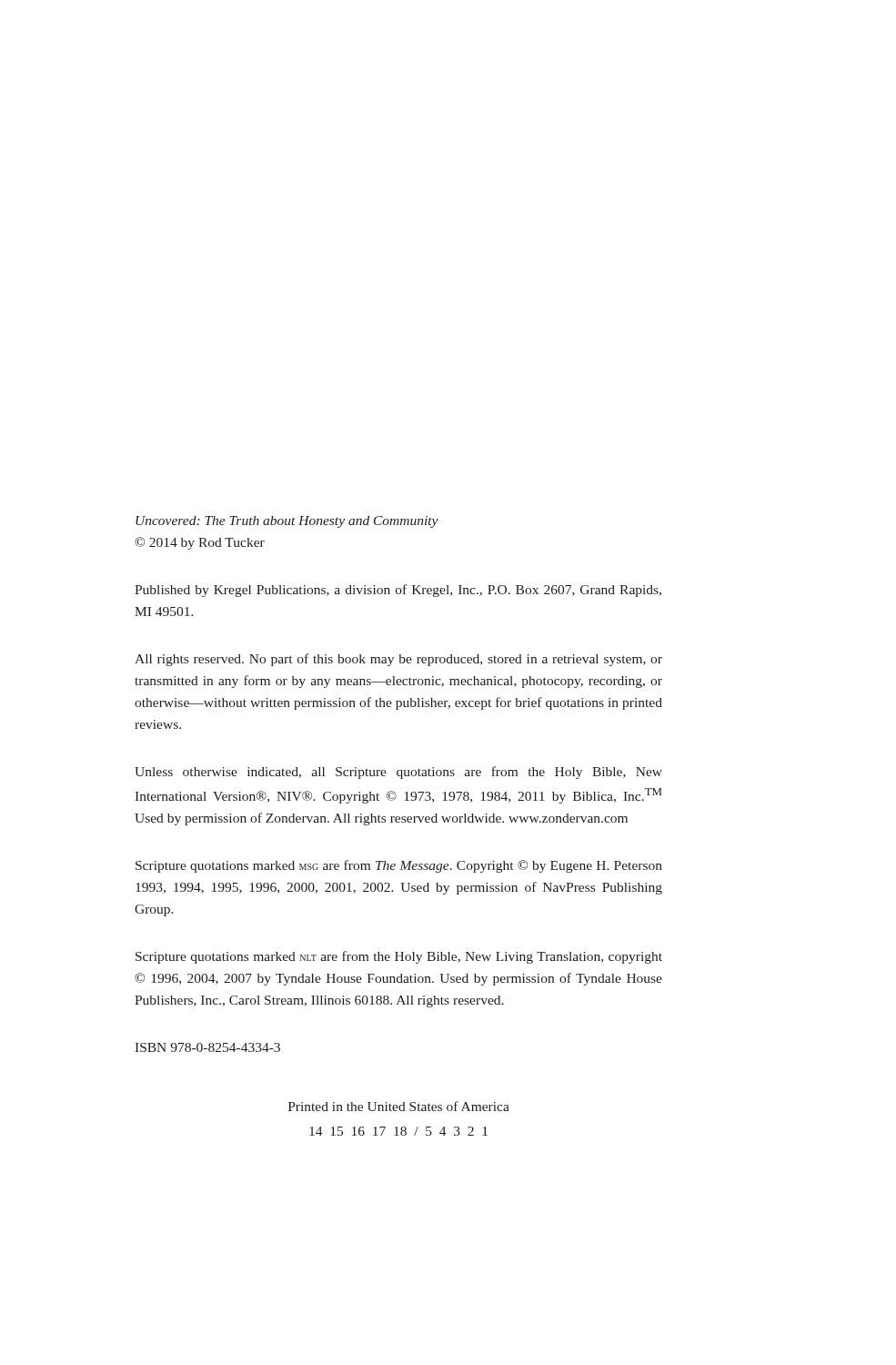896x1365 pixels.
Task: Navigate to the block starting "Scripture quotations marked nlt are from the Holy"
Action: (398, 978)
